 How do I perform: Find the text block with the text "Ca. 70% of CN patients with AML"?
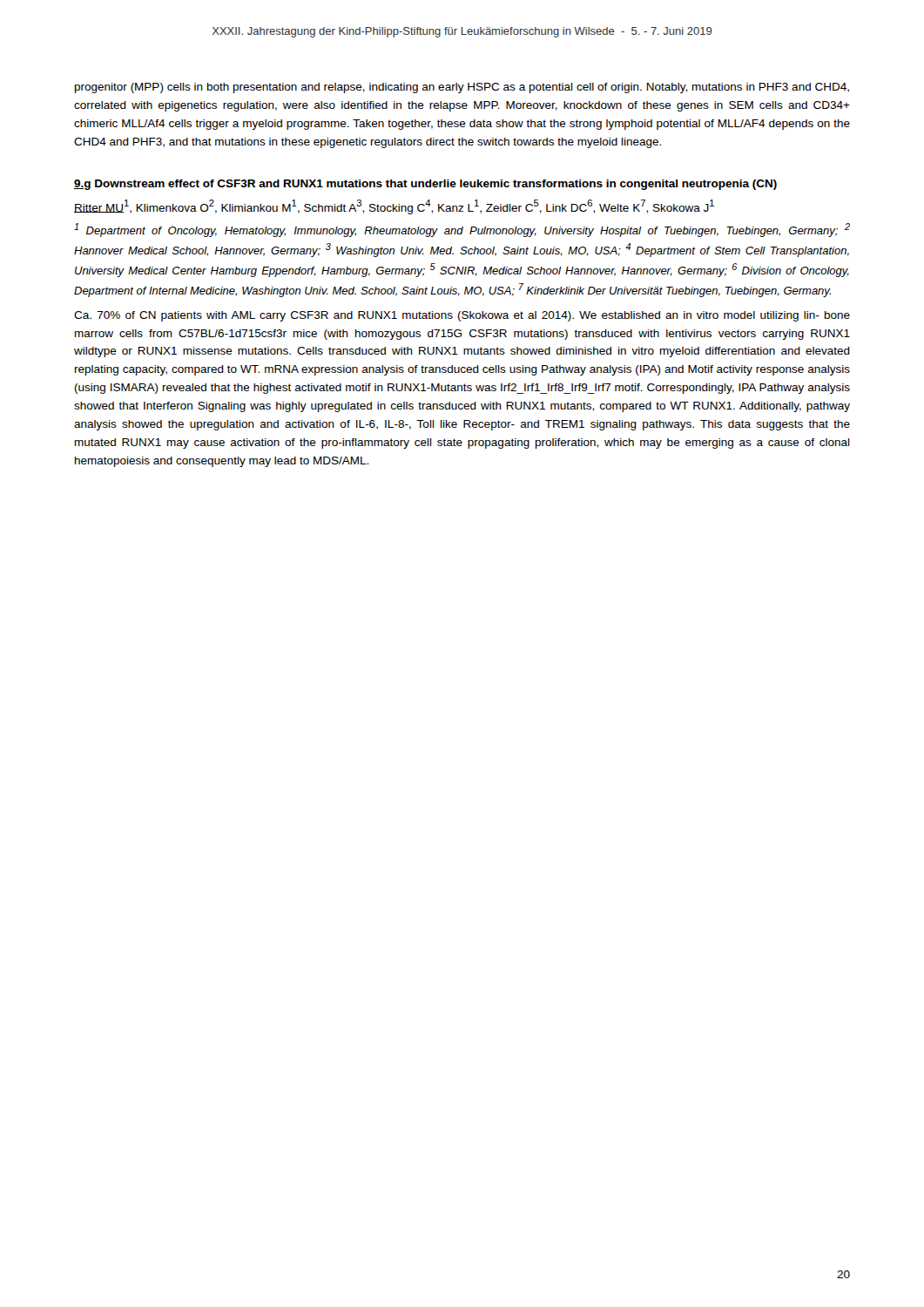pos(462,388)
